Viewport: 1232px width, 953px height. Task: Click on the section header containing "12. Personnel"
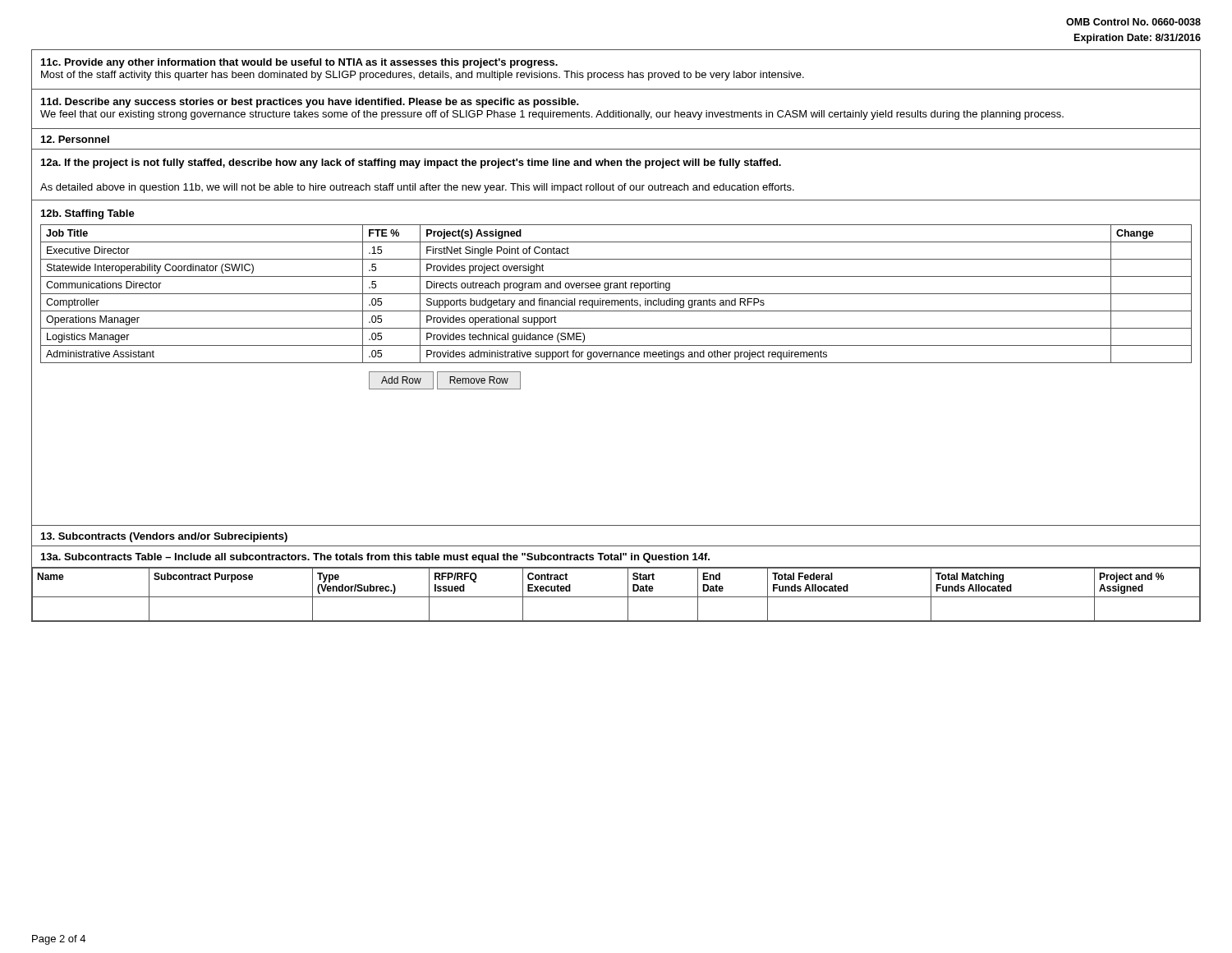coord(75,139)
